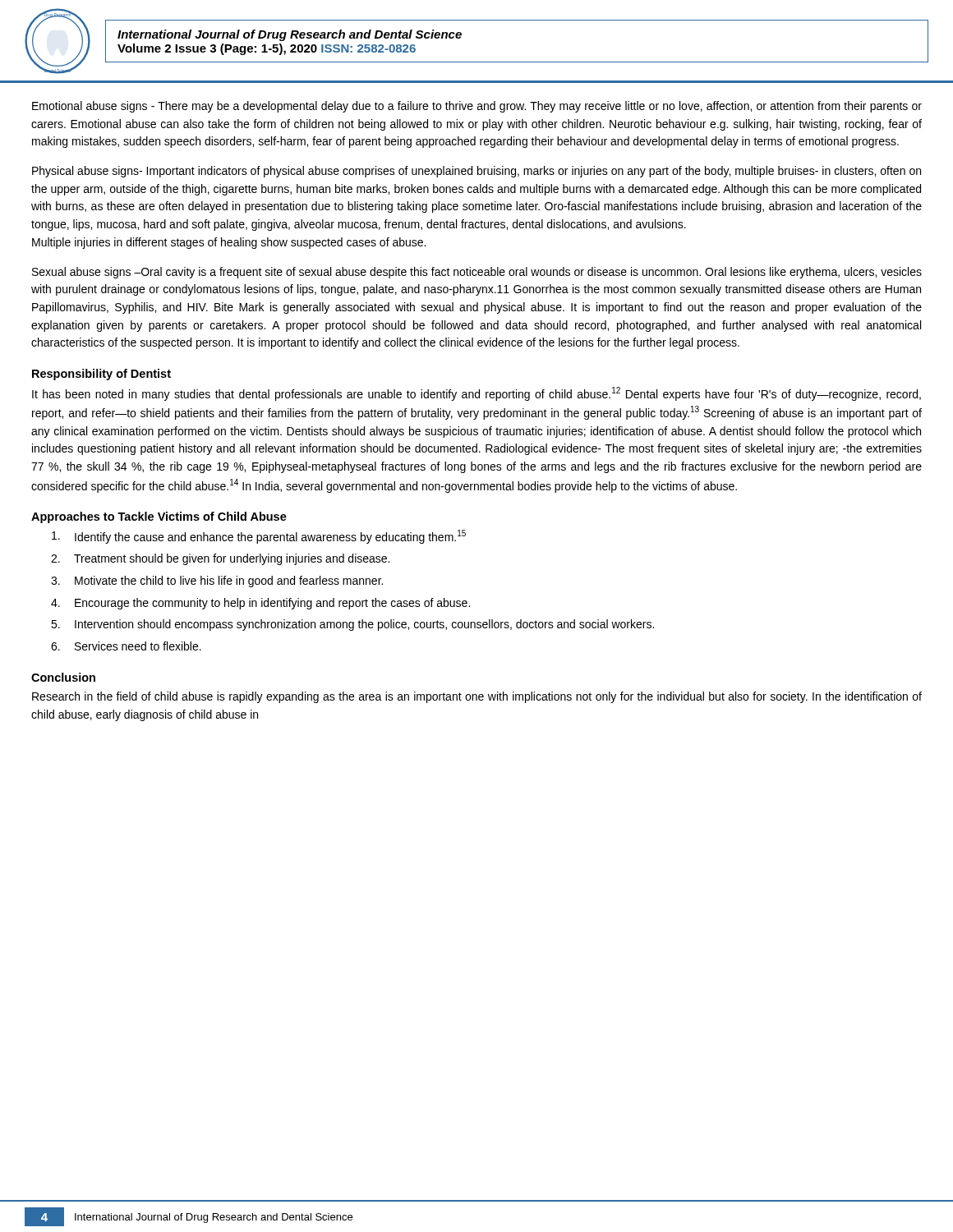Point to the block beginning "Emotional abuse signs"
953x1232 pixels.
476,124
